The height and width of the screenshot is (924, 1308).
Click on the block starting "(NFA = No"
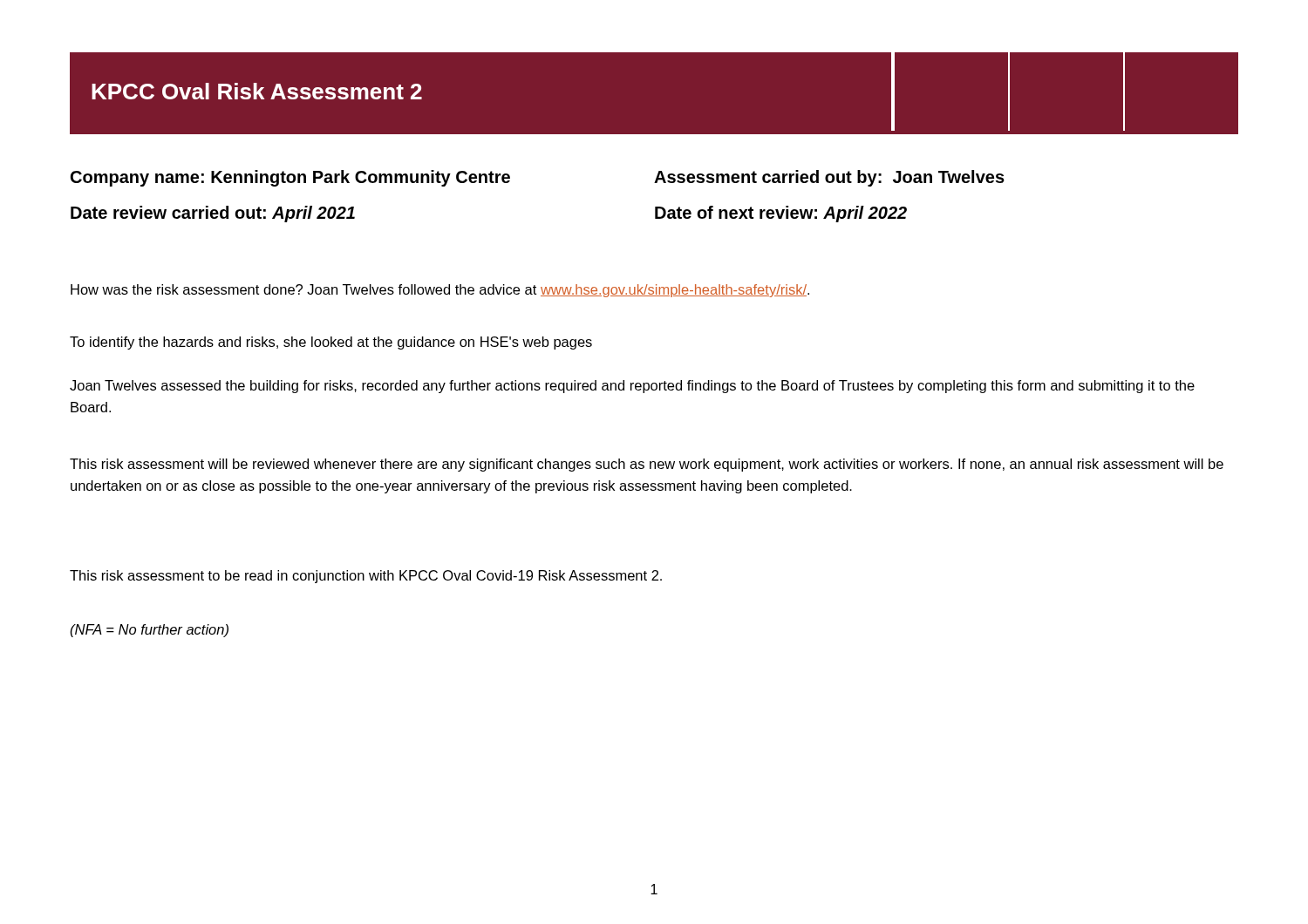(150, 629)
